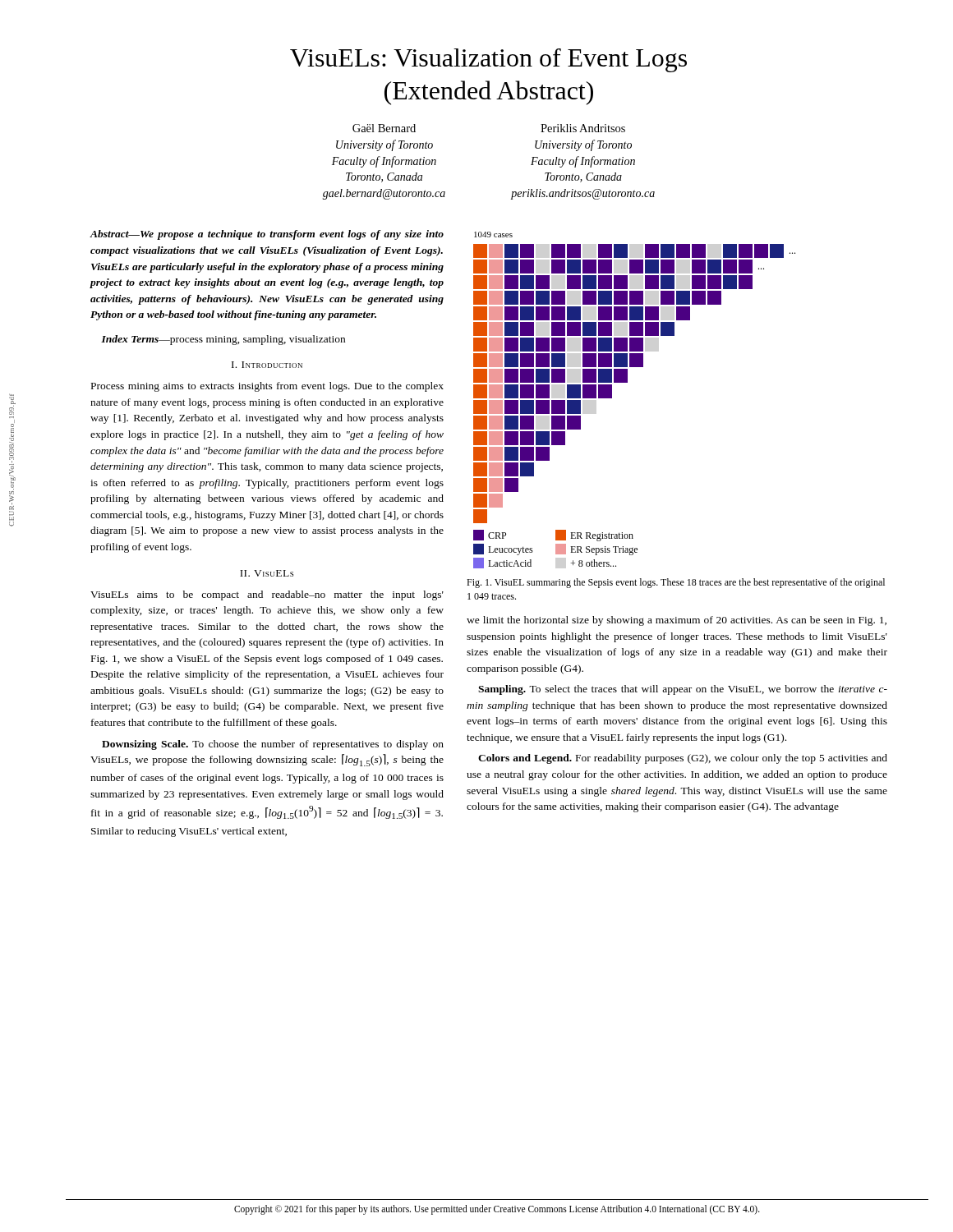Select the region starting "II. VisuELs"
Image resolution: width=953 pixels, height=1232 pixels.
(x=267, y=573)
